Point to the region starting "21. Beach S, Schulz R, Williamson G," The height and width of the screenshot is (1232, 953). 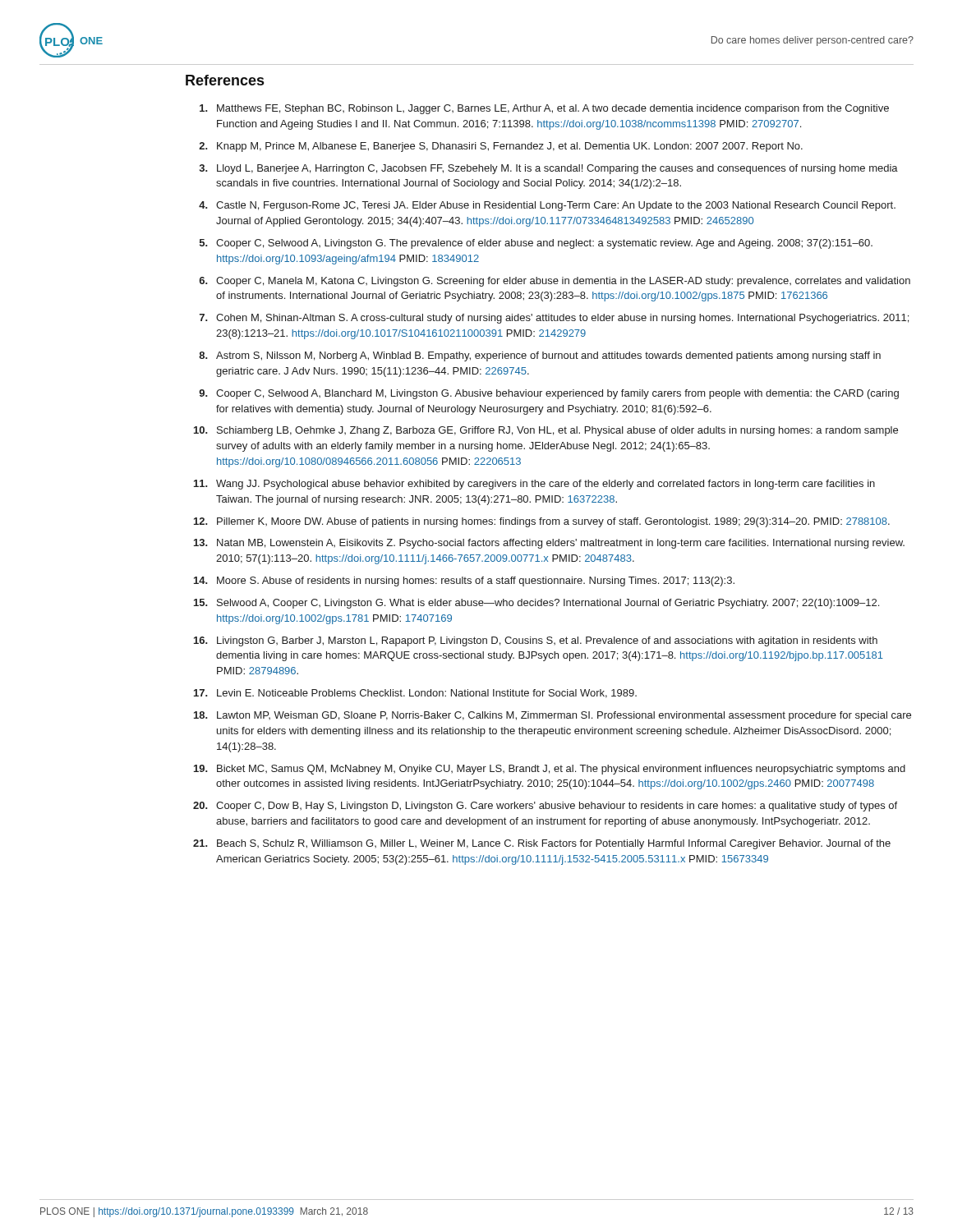(549, 851)
